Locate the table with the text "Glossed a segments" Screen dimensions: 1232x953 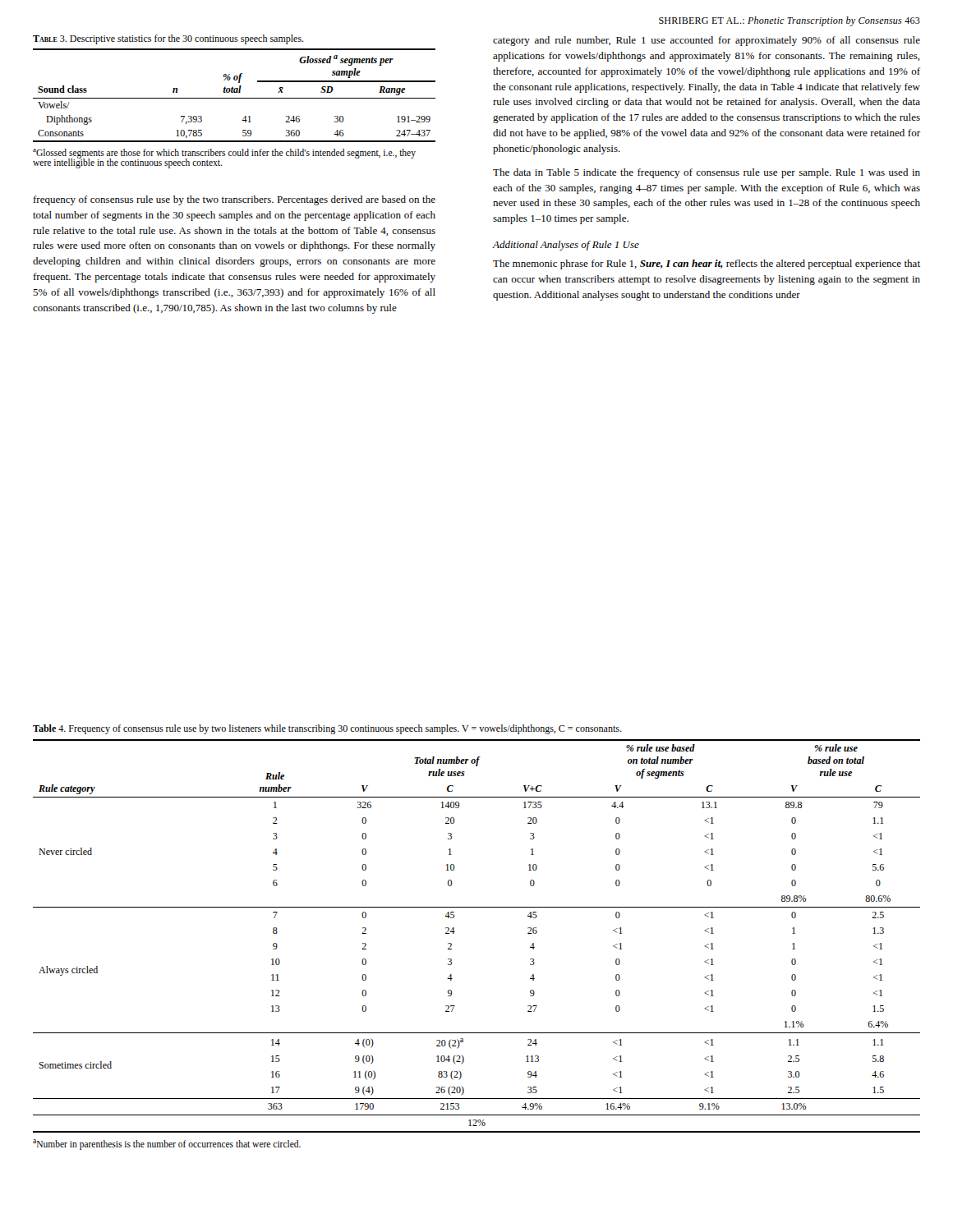click(x=234, y=95)
